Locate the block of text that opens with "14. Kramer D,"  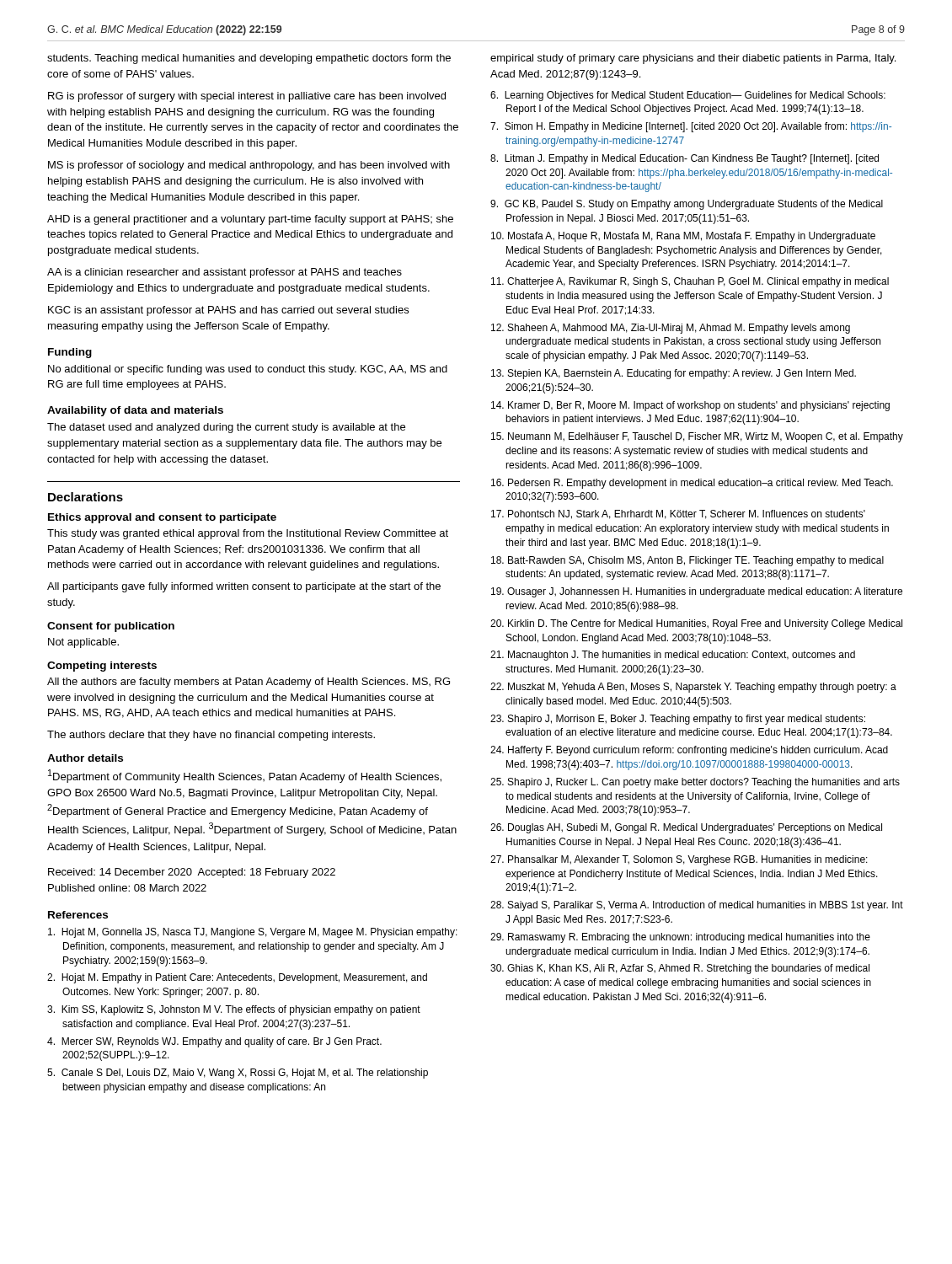tap(690, 412)
